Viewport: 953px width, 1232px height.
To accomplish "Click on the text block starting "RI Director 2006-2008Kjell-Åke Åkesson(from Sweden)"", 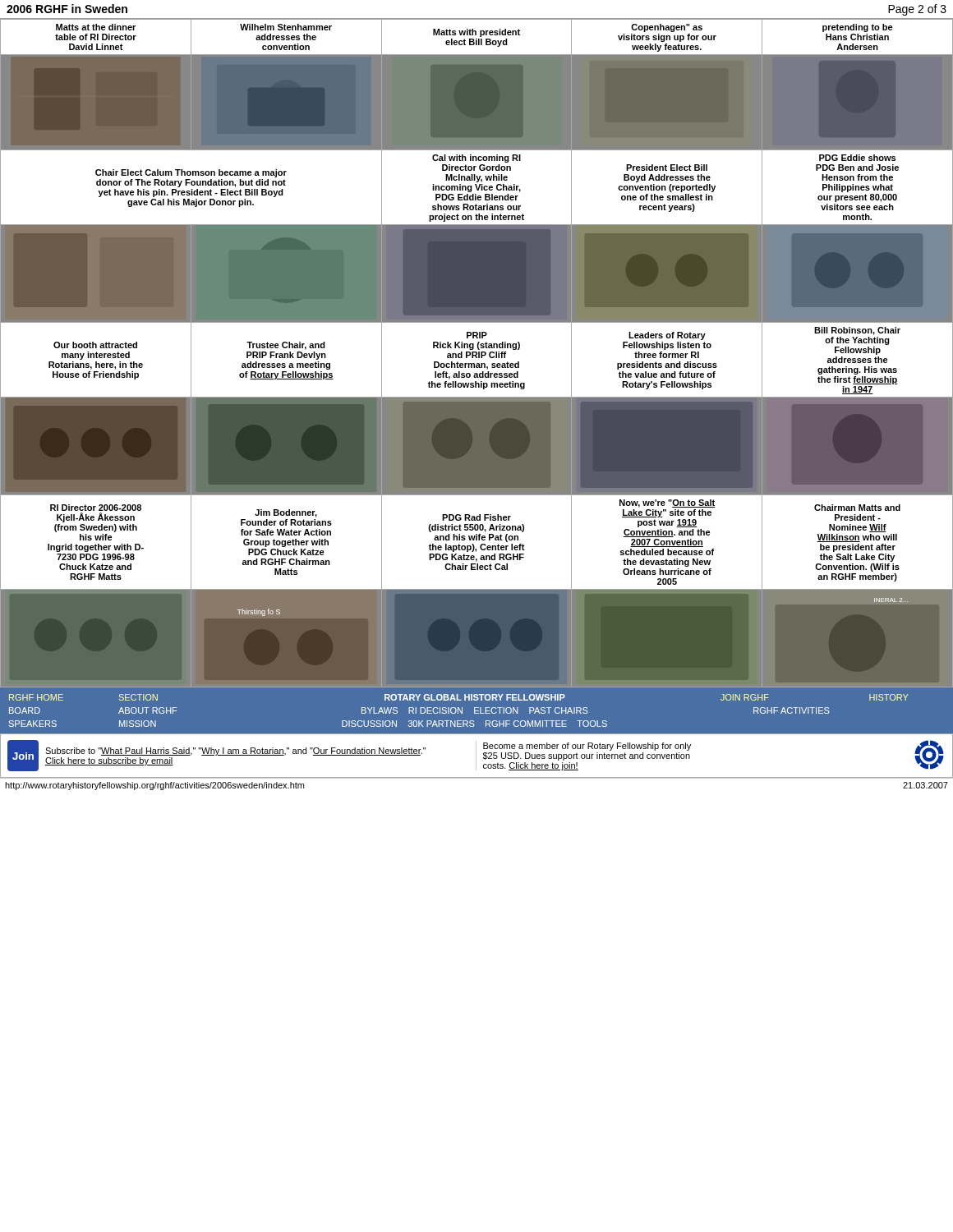I will coord(96,542).
